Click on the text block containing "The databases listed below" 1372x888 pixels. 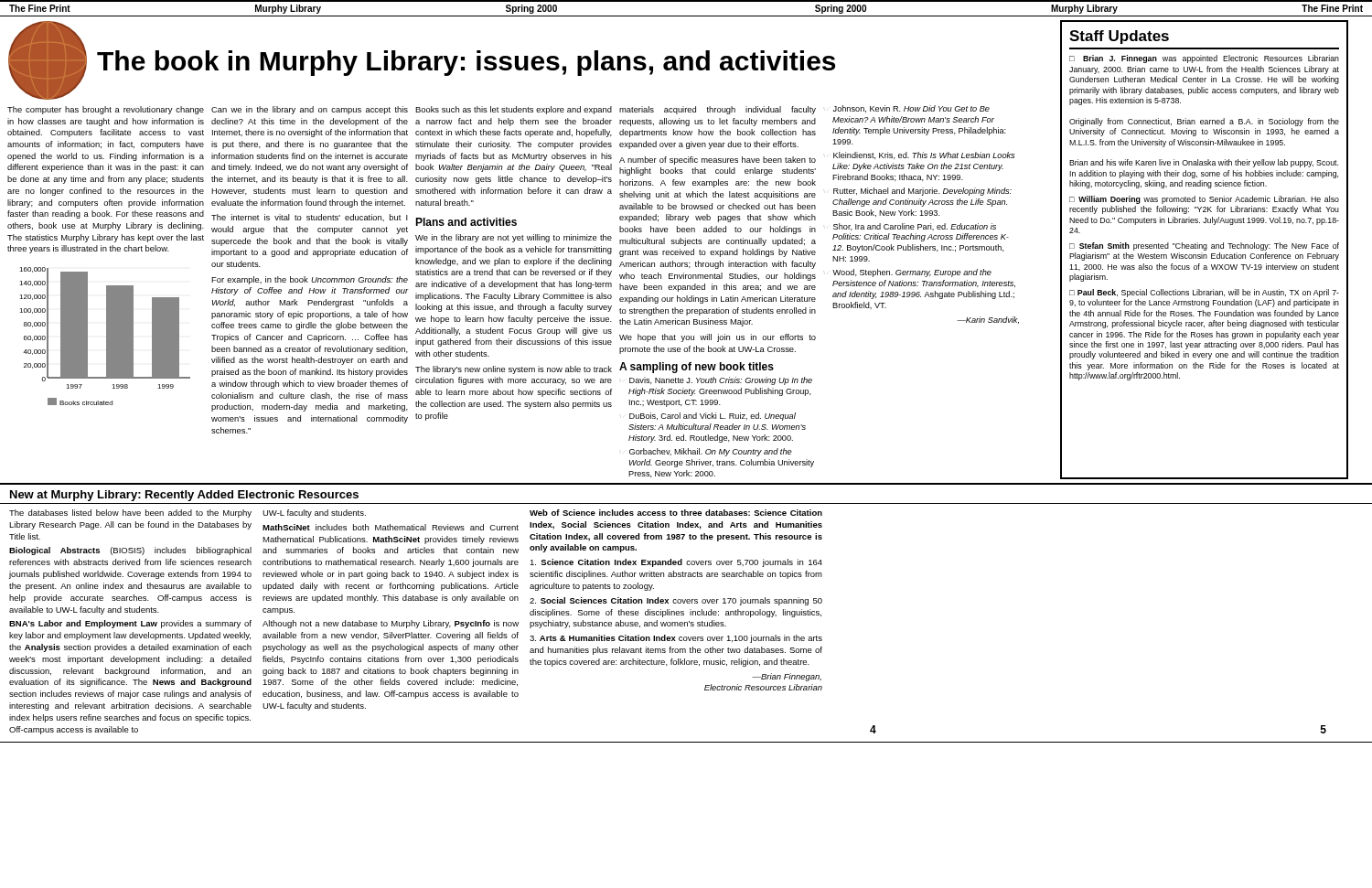click(x=130, y=622)
